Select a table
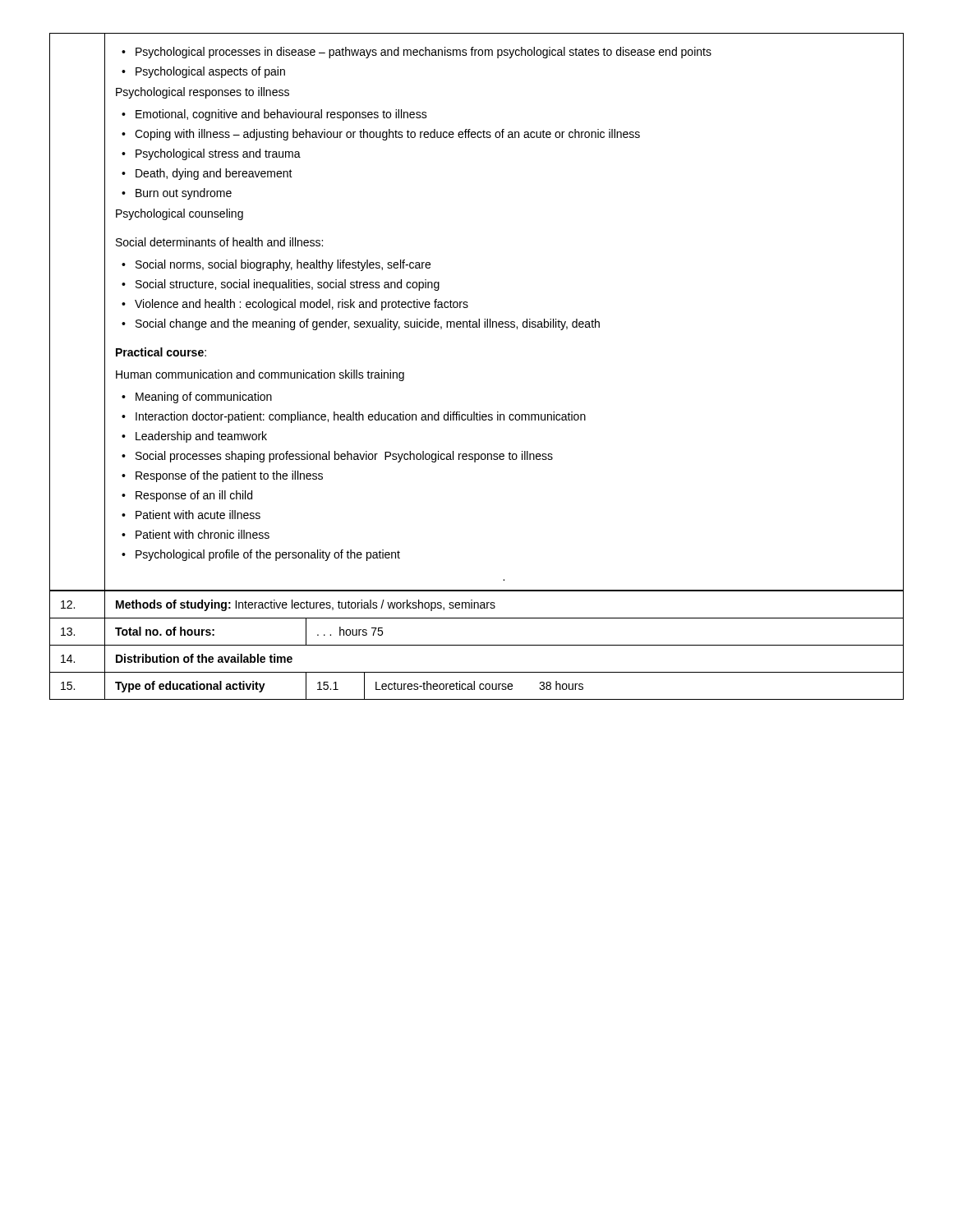 [476, 645]
